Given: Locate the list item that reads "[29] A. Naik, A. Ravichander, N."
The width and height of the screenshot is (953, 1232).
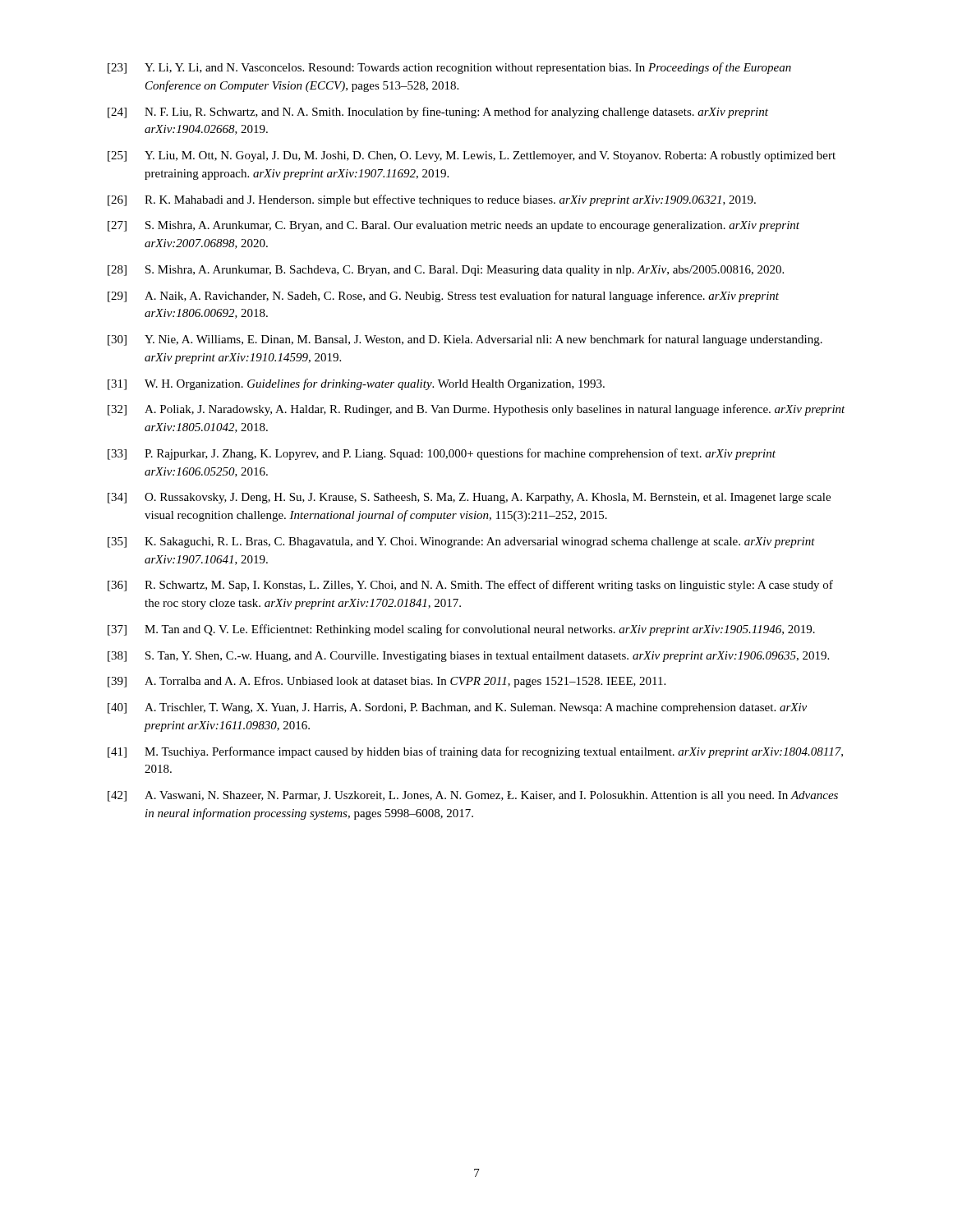Looking at the screenshot, I should coord(476,305).
